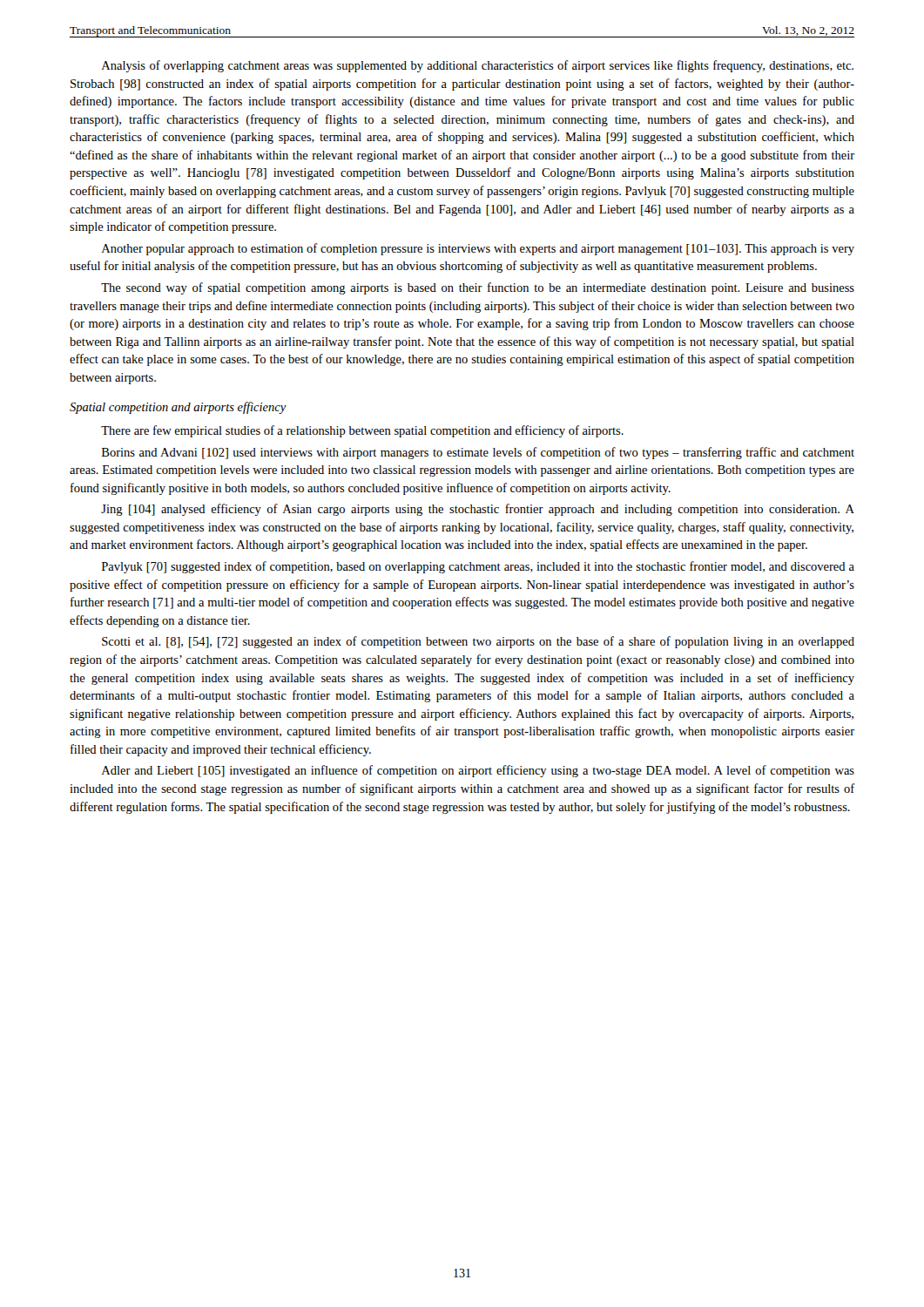
Task: Point to the element starting "Jing [104] analysed efficiency of Asian"
Action: point(462,527)
